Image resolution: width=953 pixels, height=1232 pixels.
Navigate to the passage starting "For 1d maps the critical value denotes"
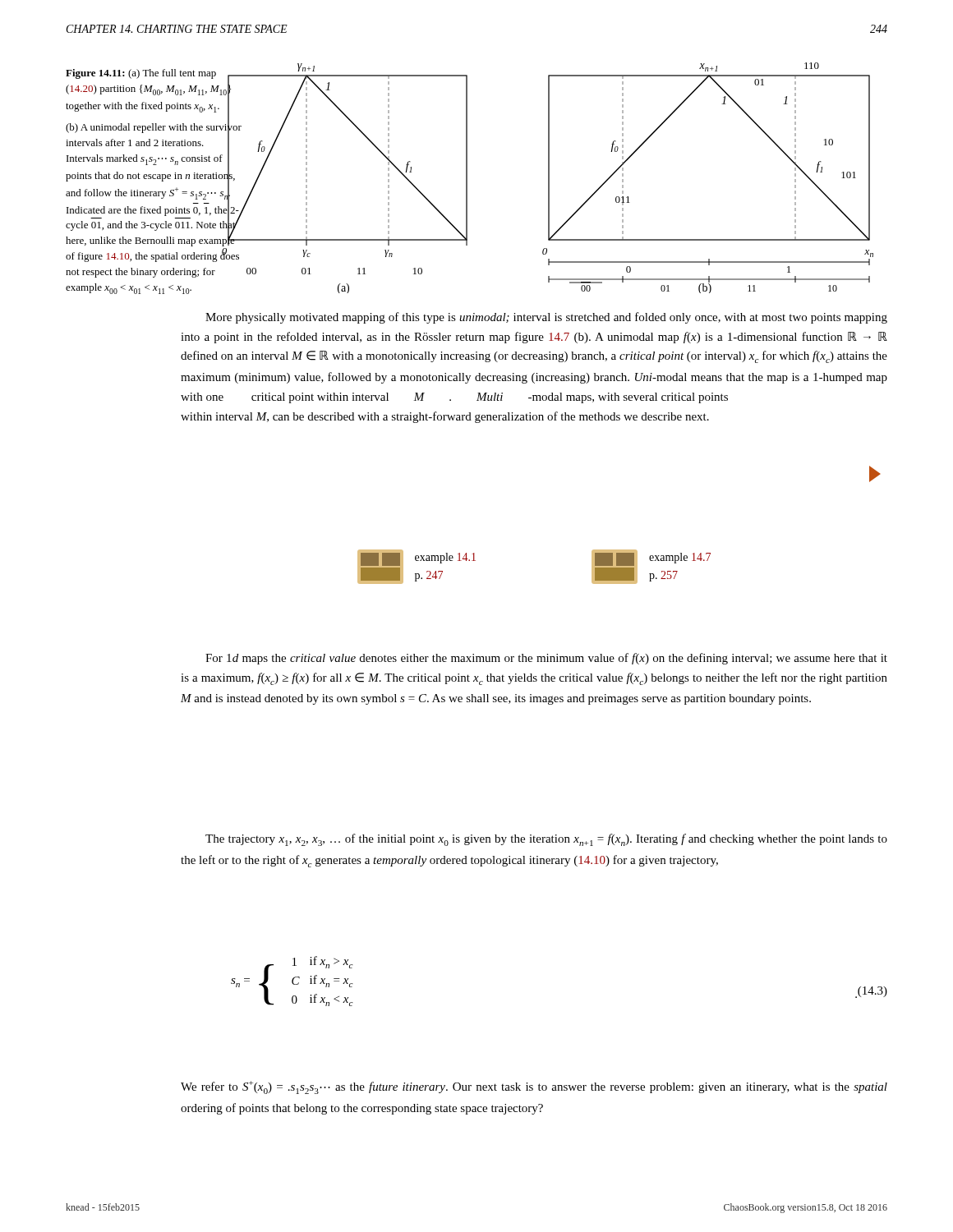(534, 679)
